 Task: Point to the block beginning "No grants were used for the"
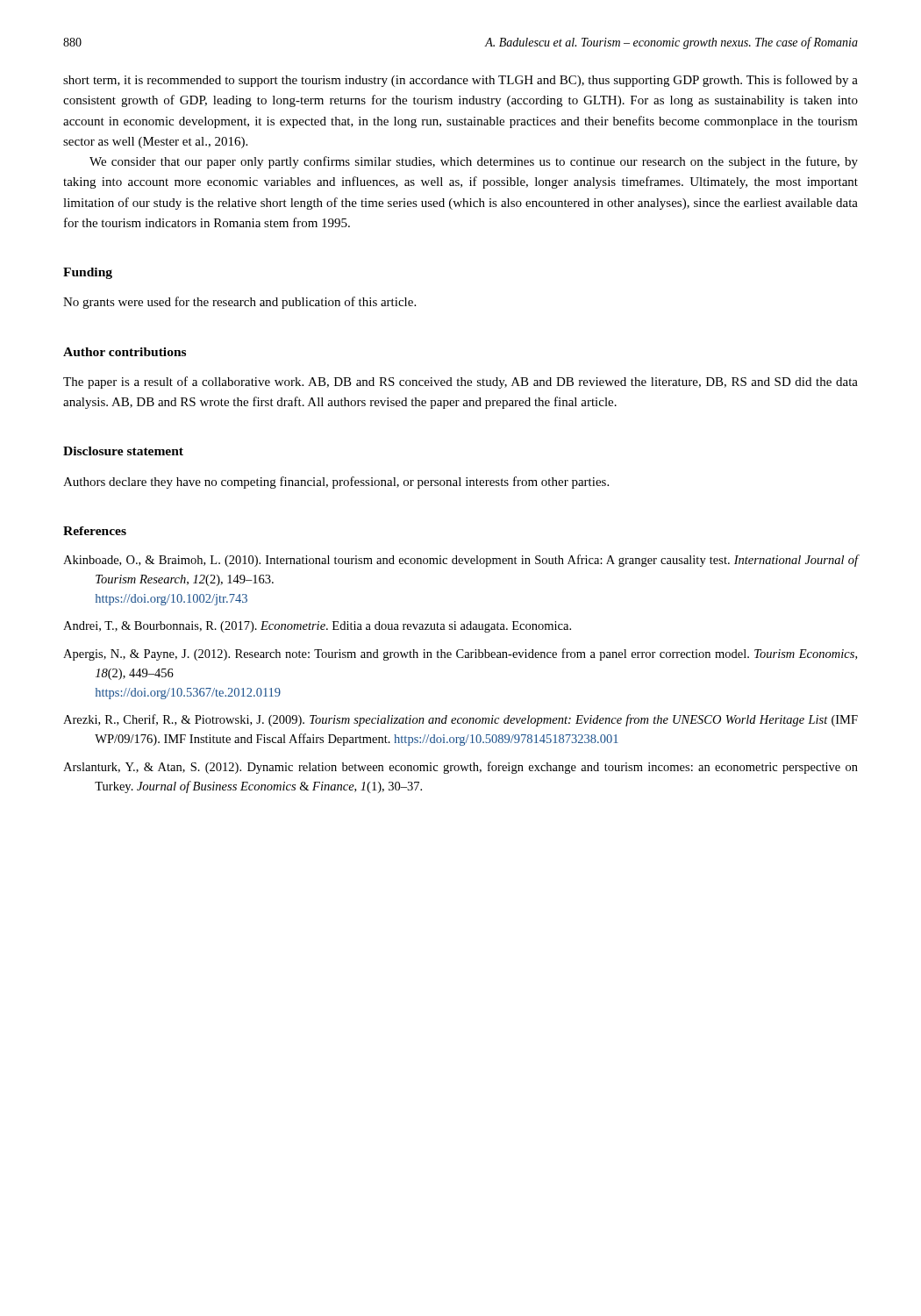(x=239, y=303)
